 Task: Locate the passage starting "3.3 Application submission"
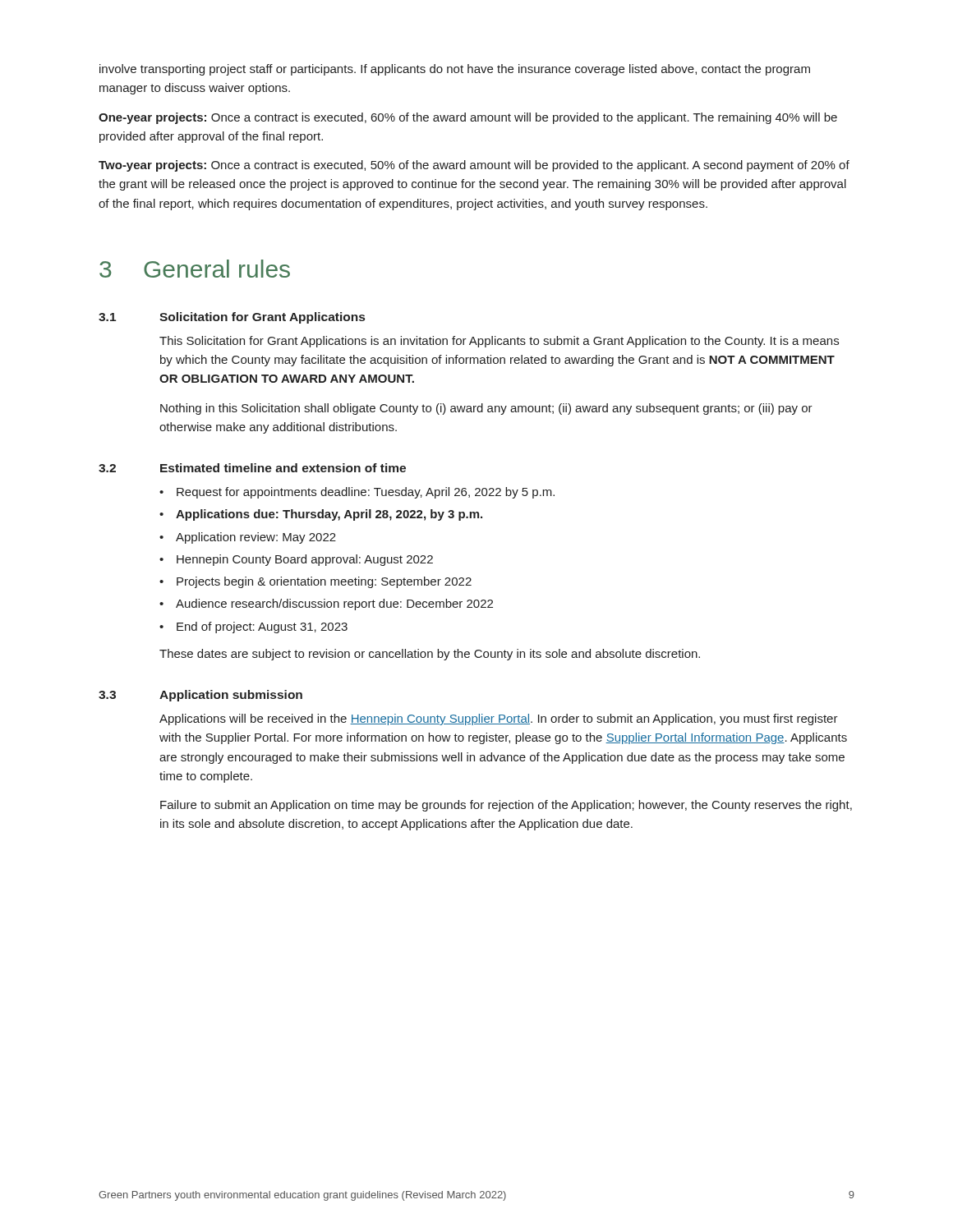[x=201, y=695]
